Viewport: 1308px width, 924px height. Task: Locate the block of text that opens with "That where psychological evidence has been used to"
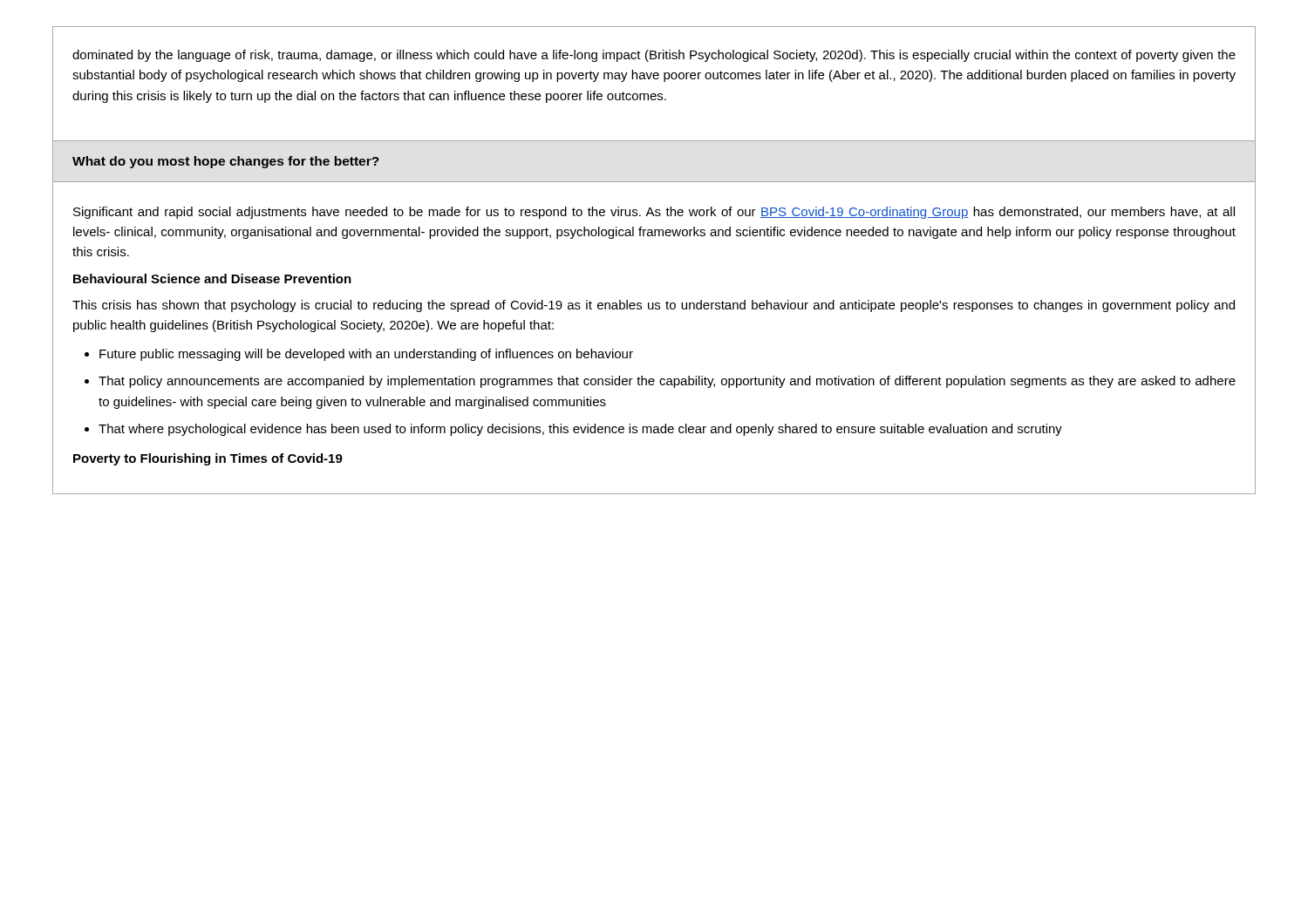tap(580, 428)
